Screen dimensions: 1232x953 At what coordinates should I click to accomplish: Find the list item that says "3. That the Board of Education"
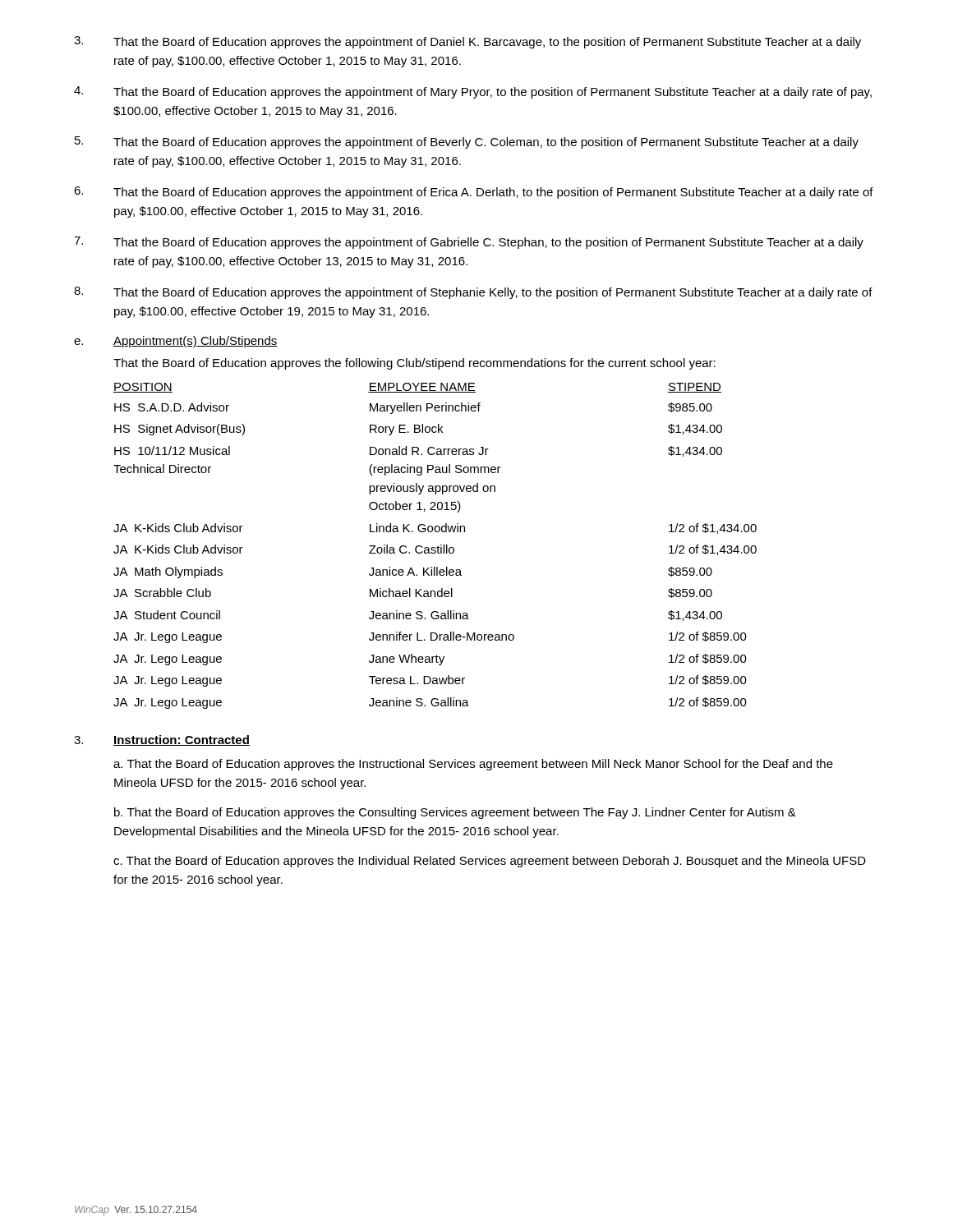click(x=476, y=51)
